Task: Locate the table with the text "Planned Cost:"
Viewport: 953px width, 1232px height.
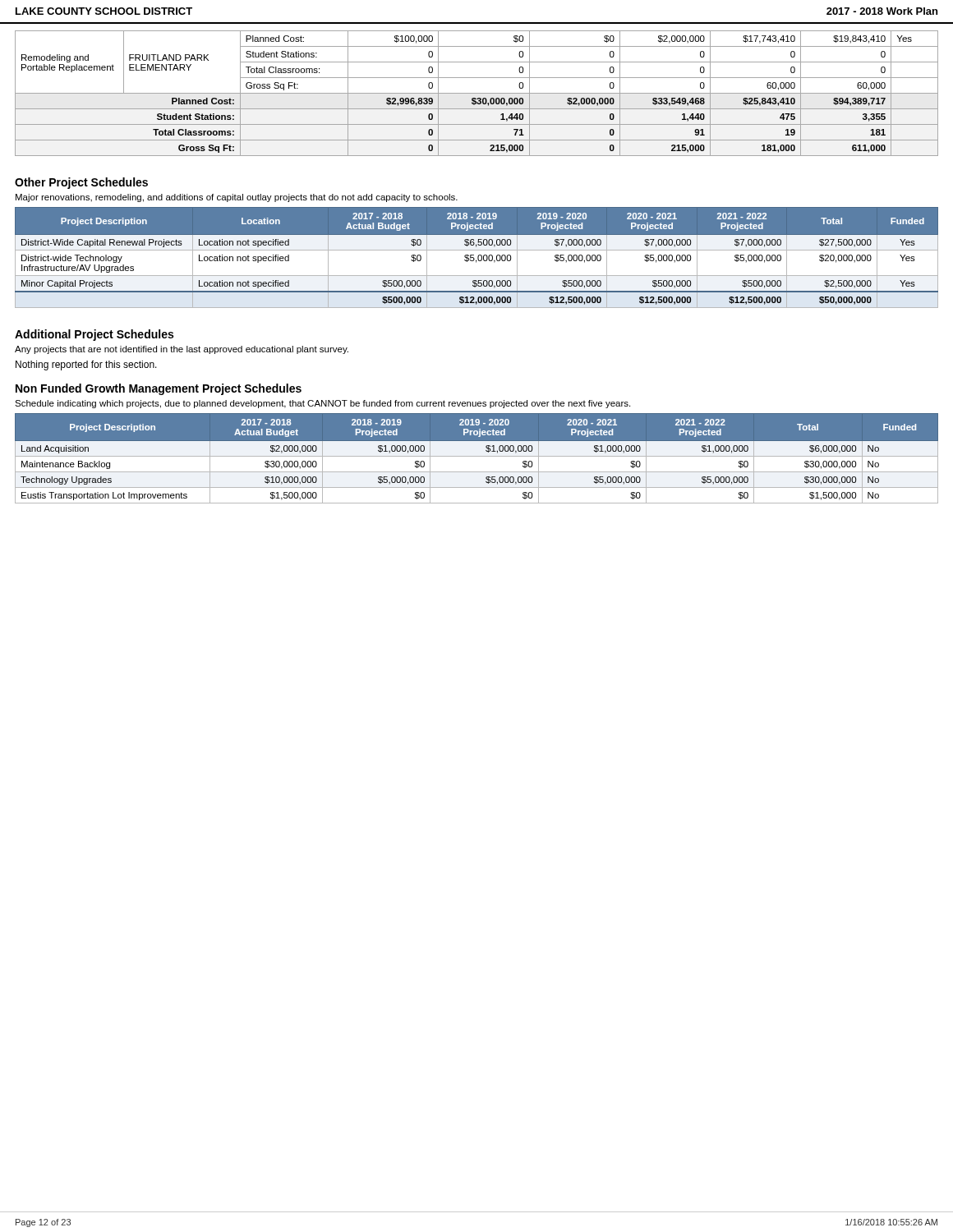Action: coord(476,97)
